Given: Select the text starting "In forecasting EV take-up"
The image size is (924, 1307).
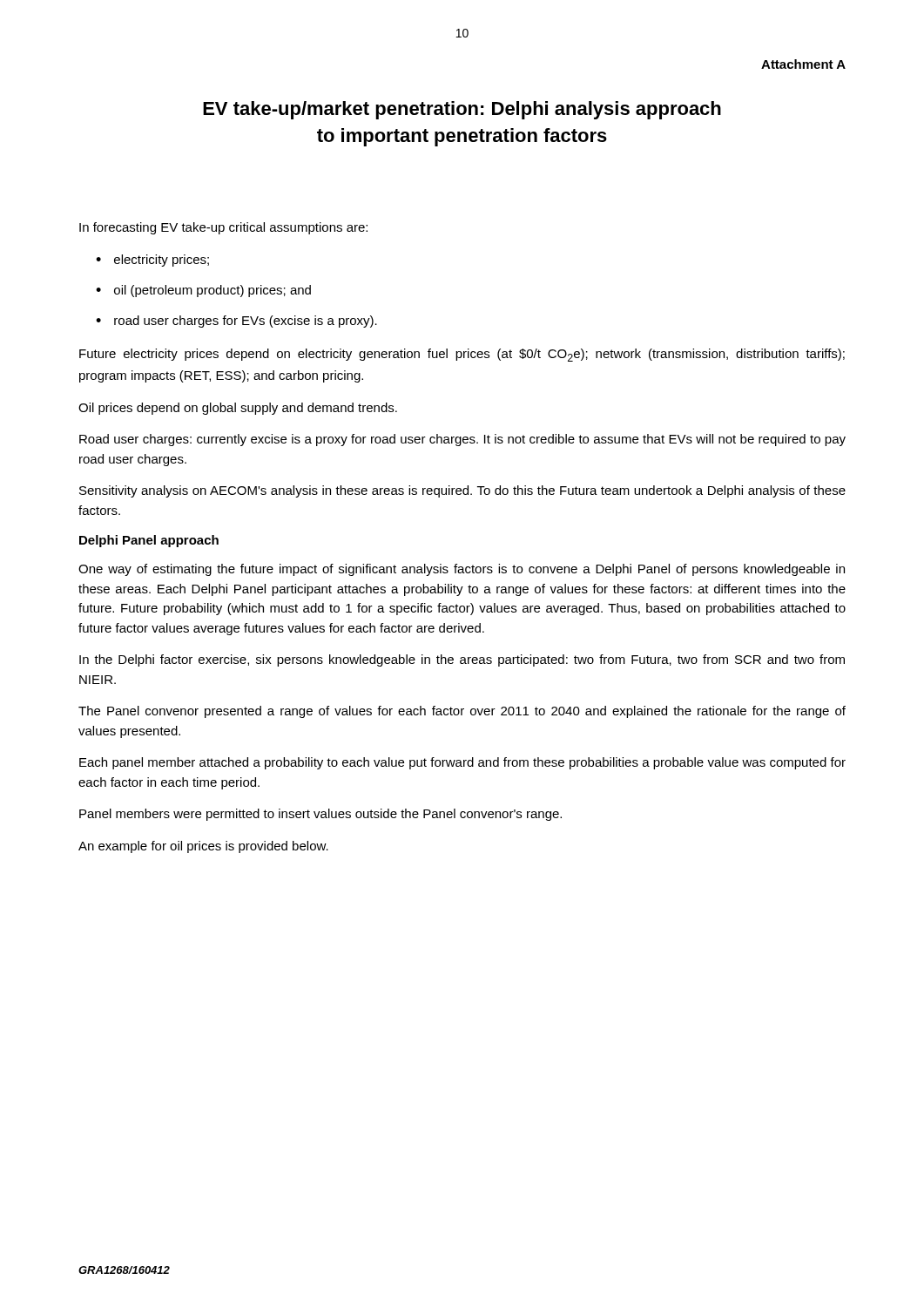Looking at the screenshot, I should point(223,228).
